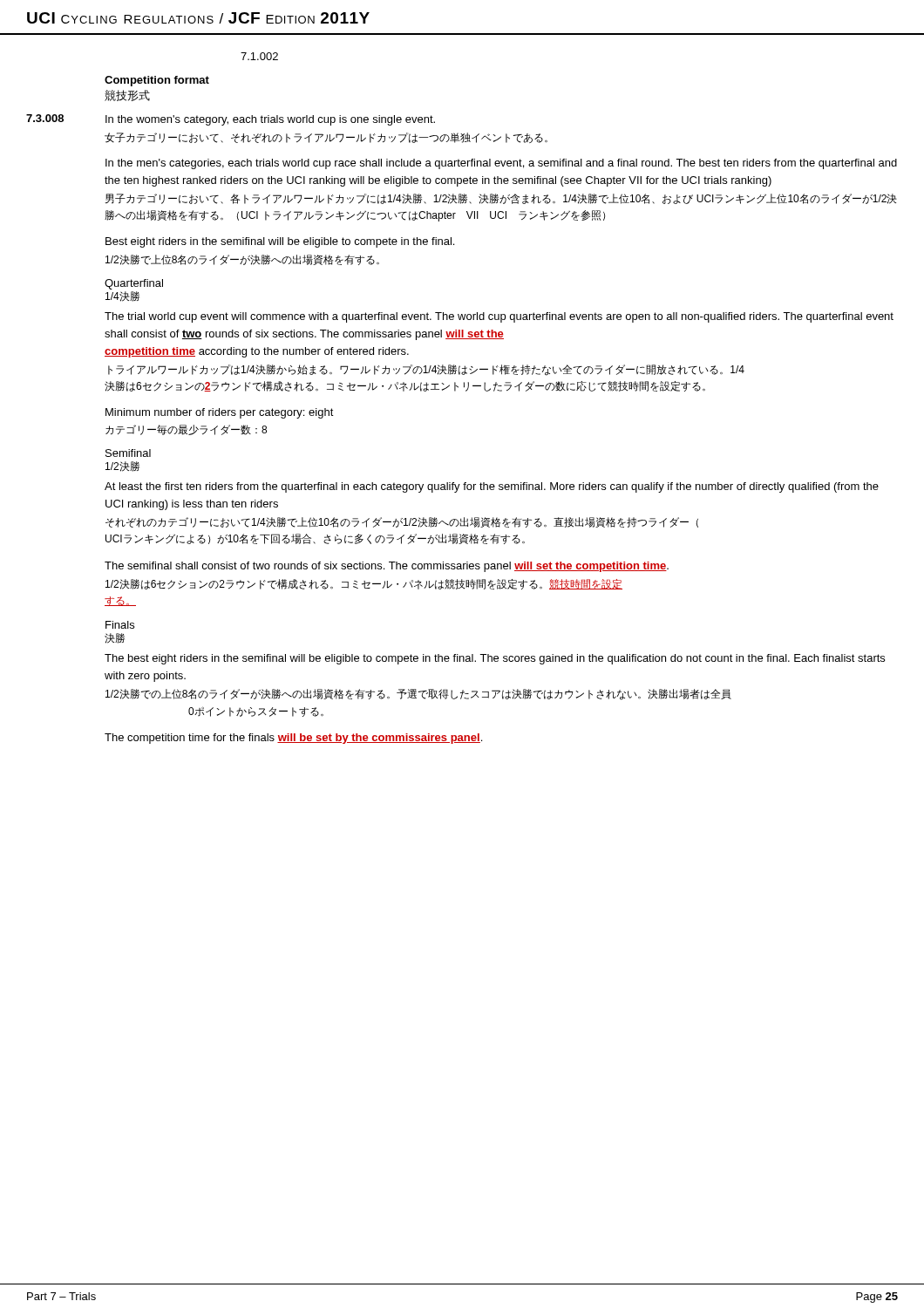This screenshot has height=1308, width=924.
Task: Click on the block starting "1/2決勝は6セクションの2ラウンドで構成される。コミセール・パネルは競技時間を設定する。競技時間を設定 する。"
Action: click(364, 592)
